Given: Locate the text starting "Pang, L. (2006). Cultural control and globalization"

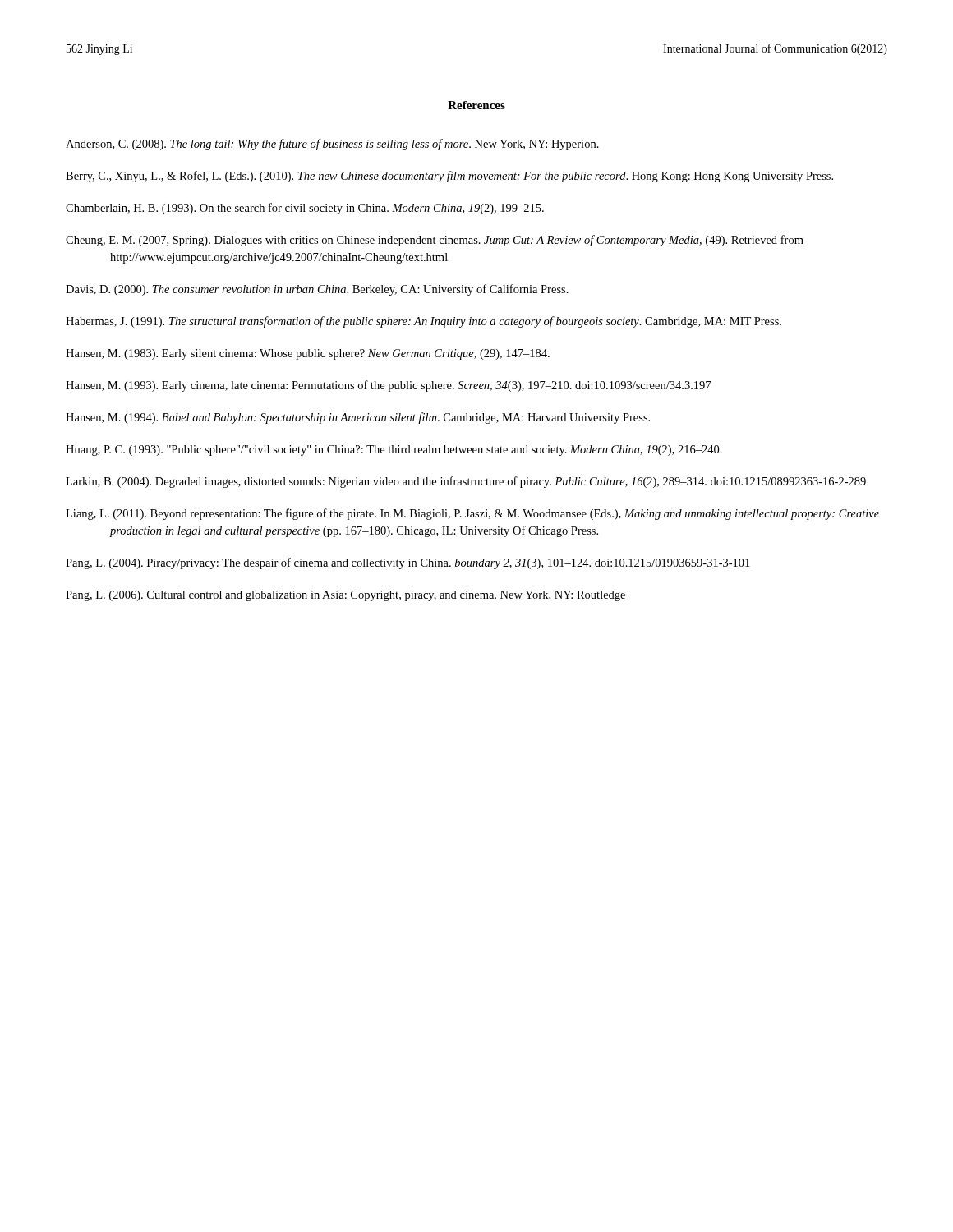Looking at the screenshot, I should pyautogui.click(x=346, y=595).
